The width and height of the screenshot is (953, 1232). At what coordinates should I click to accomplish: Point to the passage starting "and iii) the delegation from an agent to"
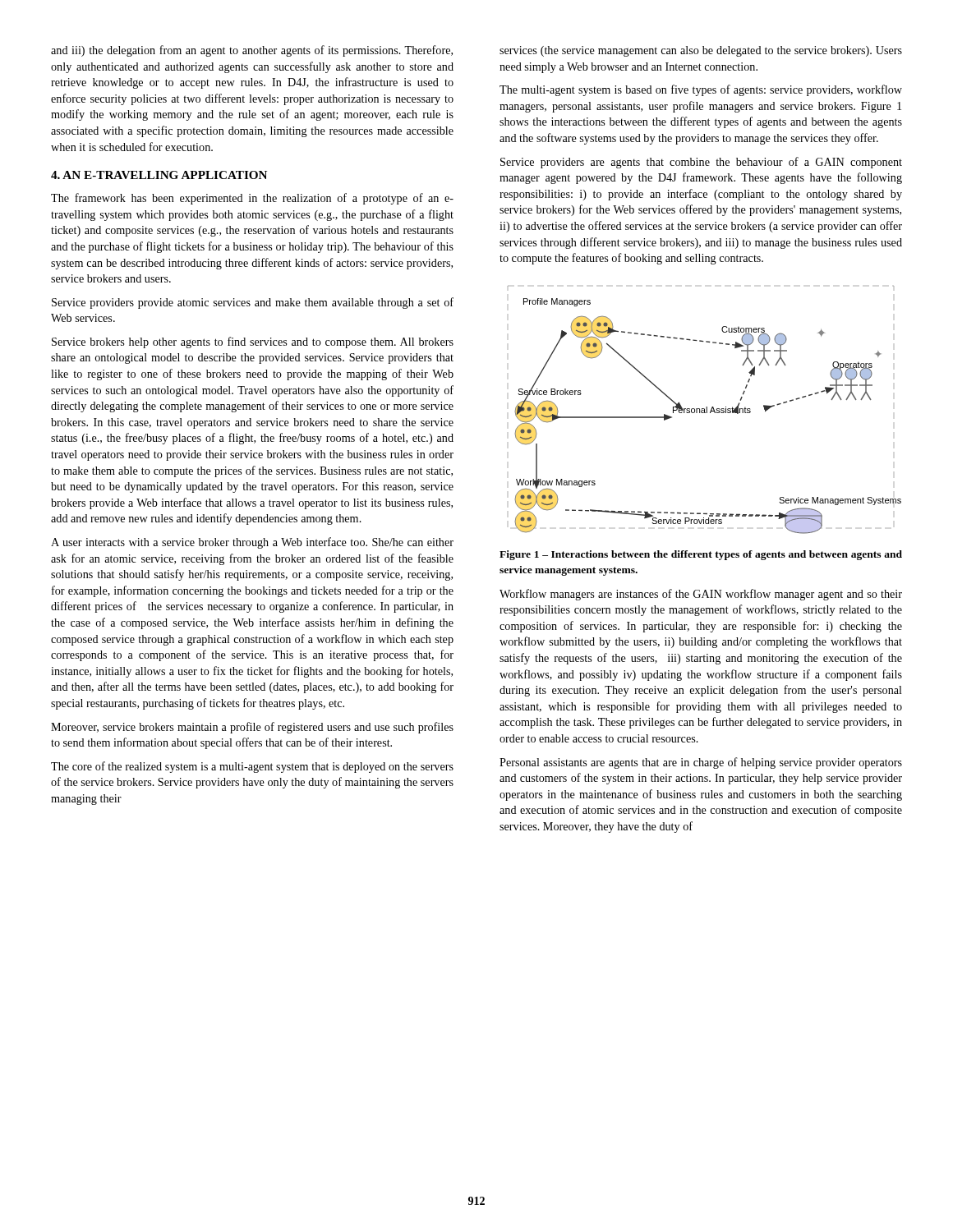tap(252, 99)
